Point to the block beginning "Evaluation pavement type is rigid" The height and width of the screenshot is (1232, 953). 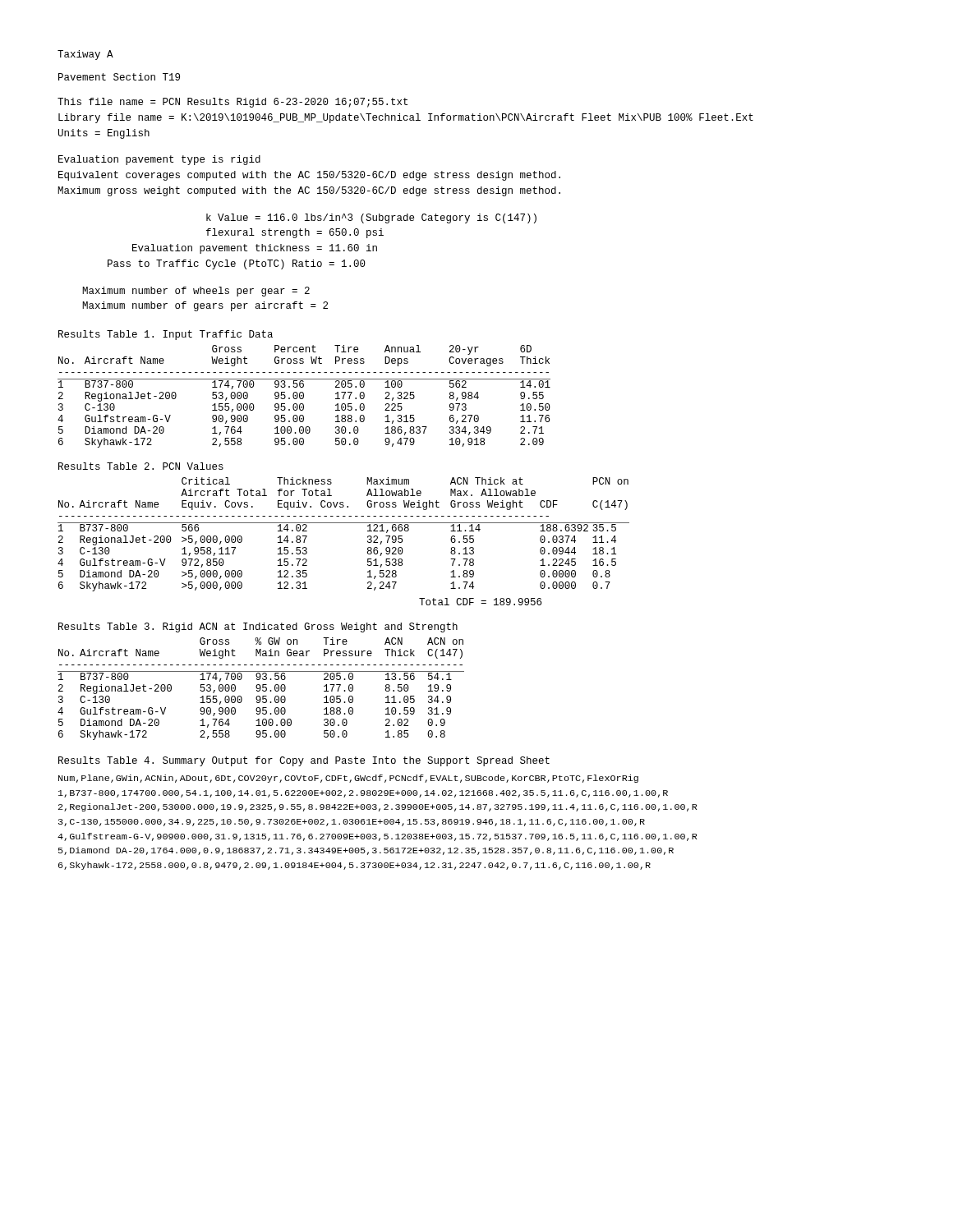[310, 176]
